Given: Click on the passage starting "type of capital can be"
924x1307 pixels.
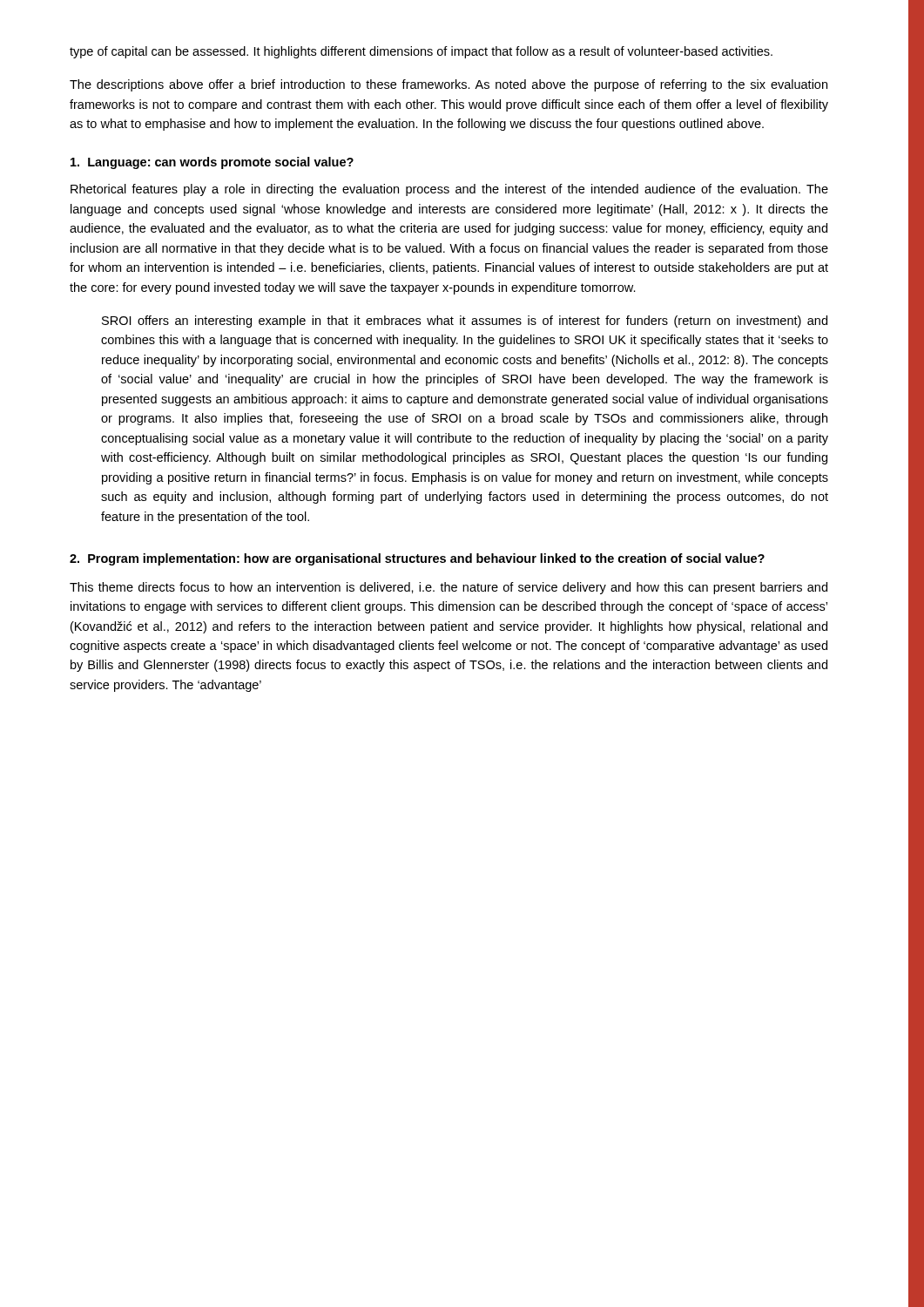Looking at the screenshot, I should (449, 52).
